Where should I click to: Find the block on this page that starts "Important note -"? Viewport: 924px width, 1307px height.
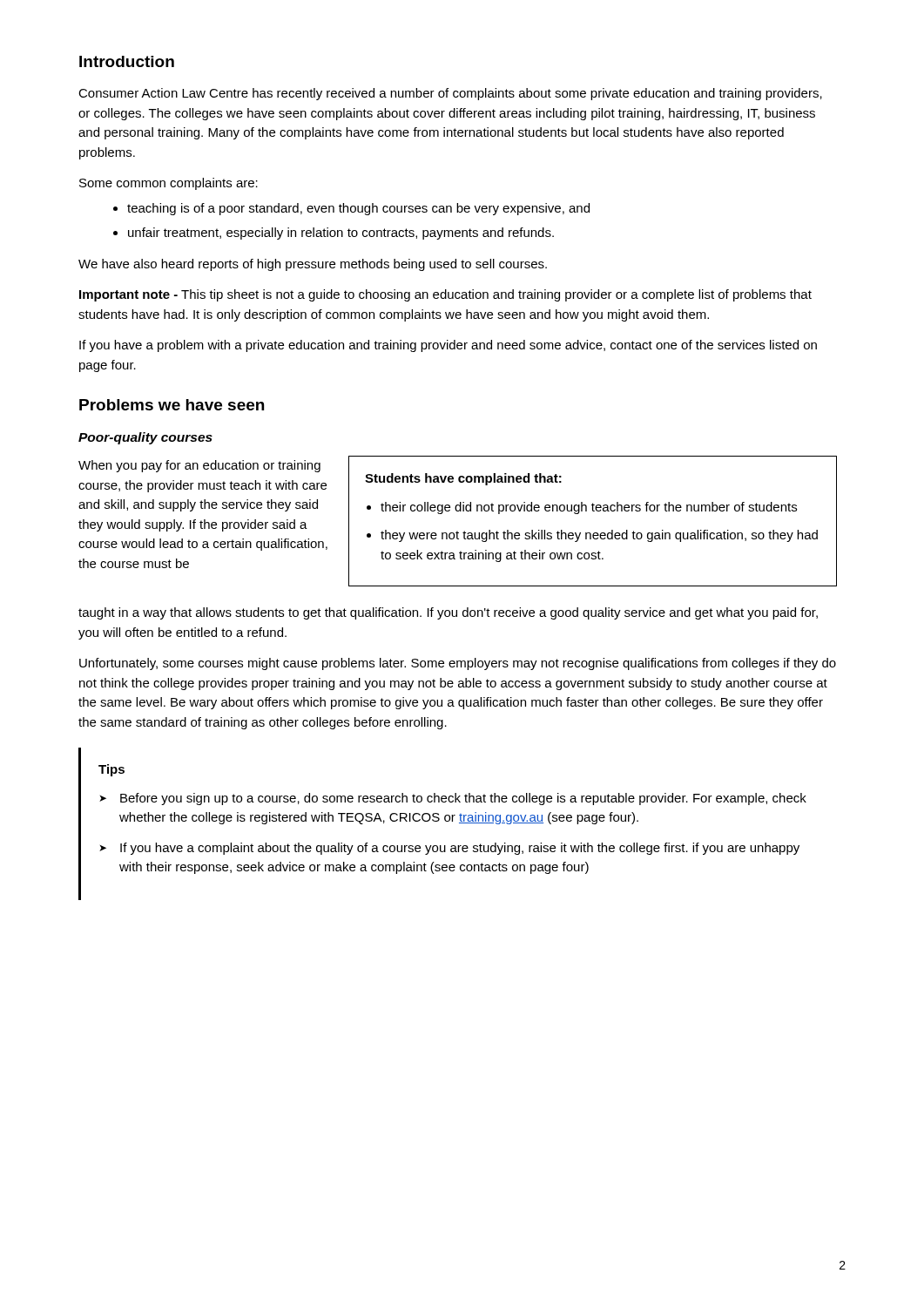click(x=445, y=304)
